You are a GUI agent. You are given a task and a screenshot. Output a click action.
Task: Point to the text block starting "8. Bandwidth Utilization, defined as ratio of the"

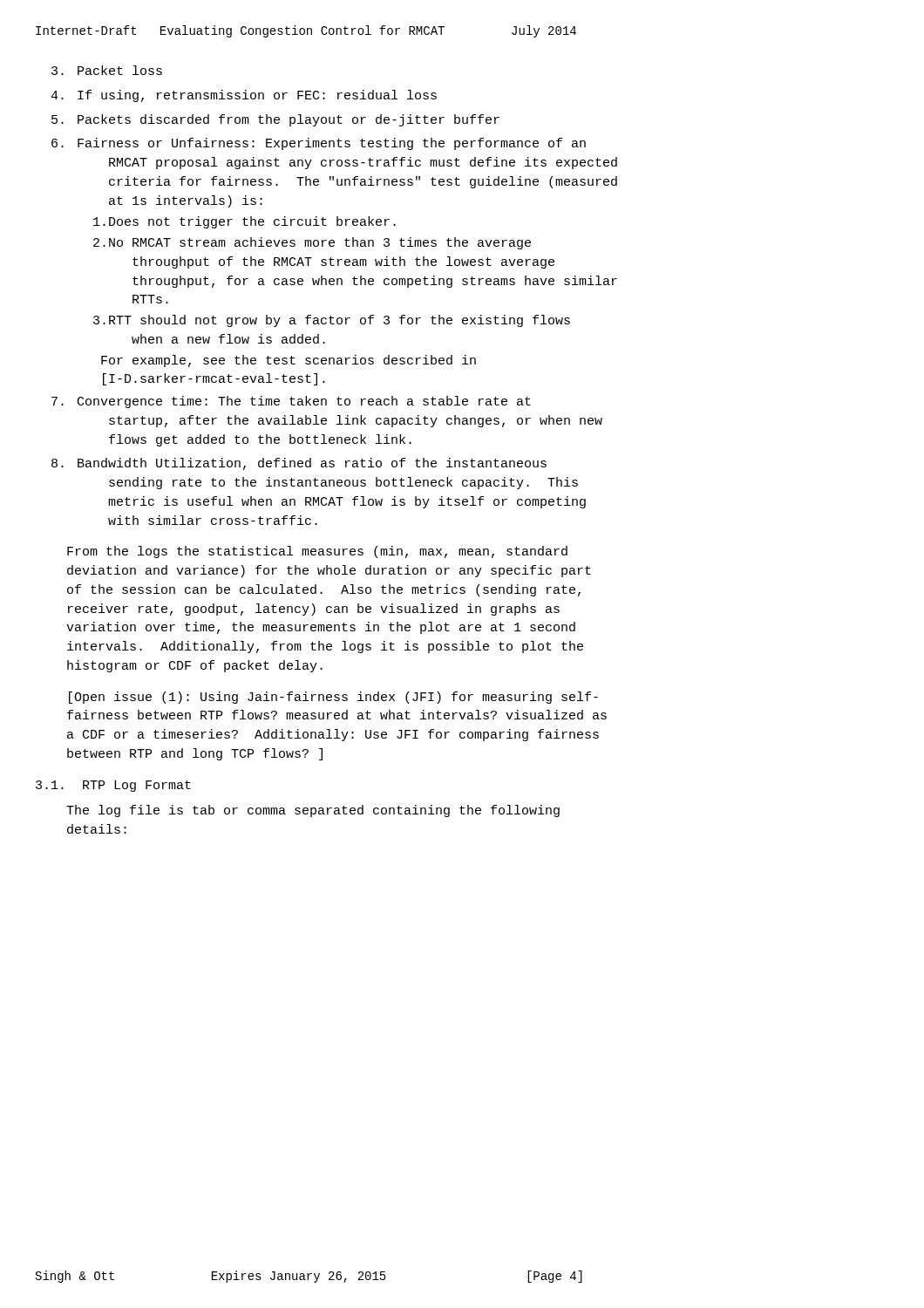click(x=462, y=493)
